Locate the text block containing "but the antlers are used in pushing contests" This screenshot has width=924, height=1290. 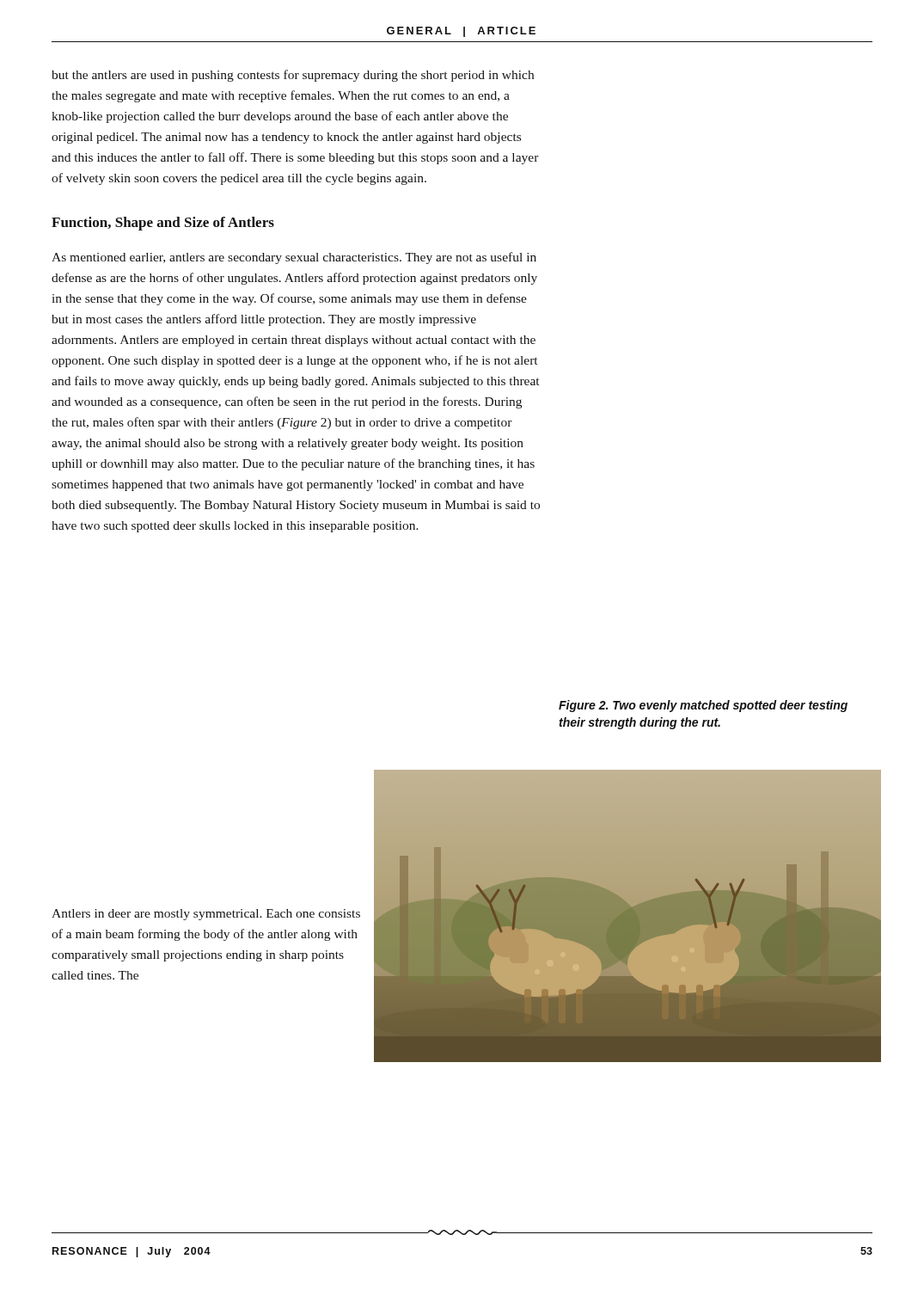click(x=295, y=126)
